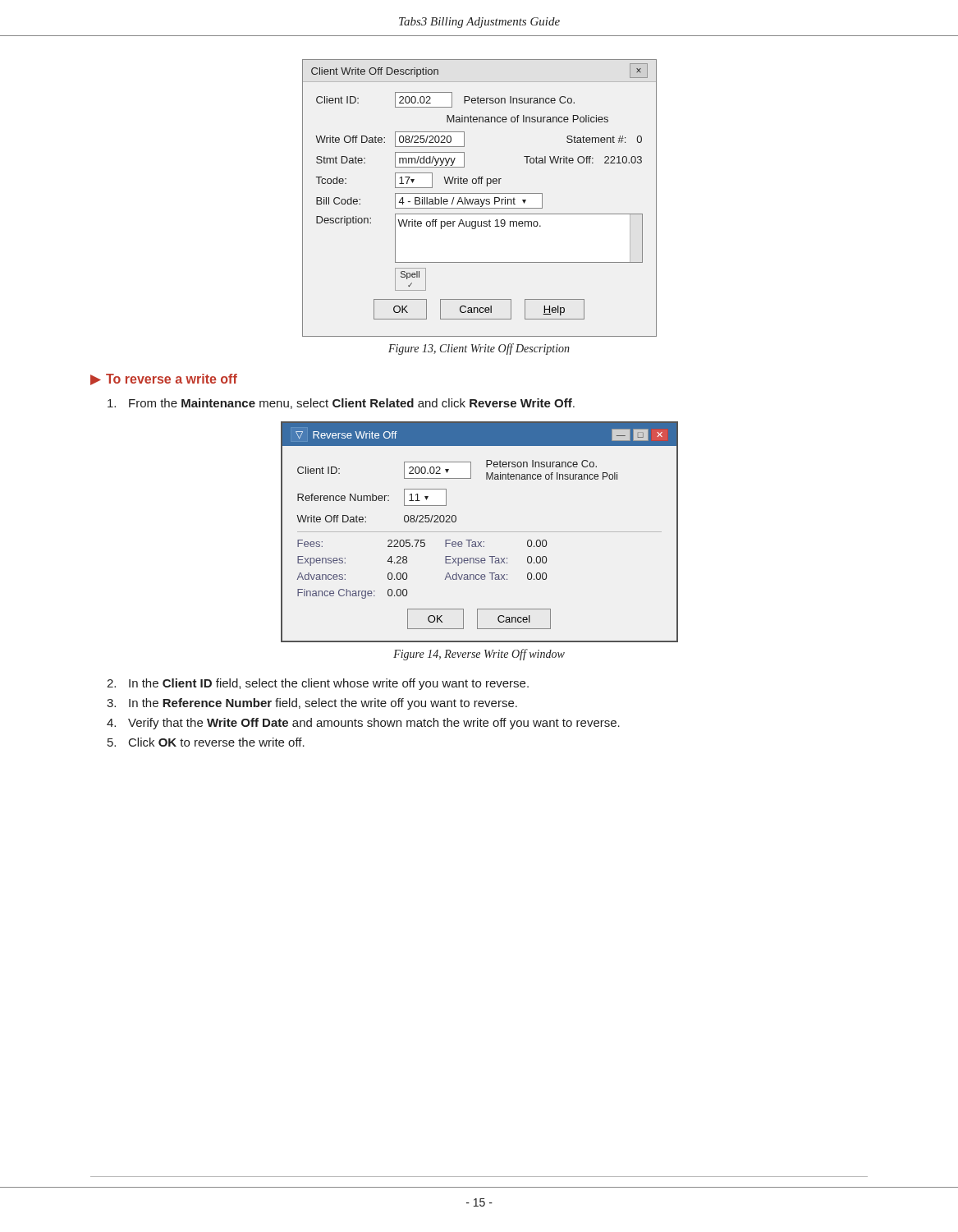Screen dimensions: 1232x958
Task: Select the region starting "Figure 13, Client Write"
Action: [x=479, y=349]
